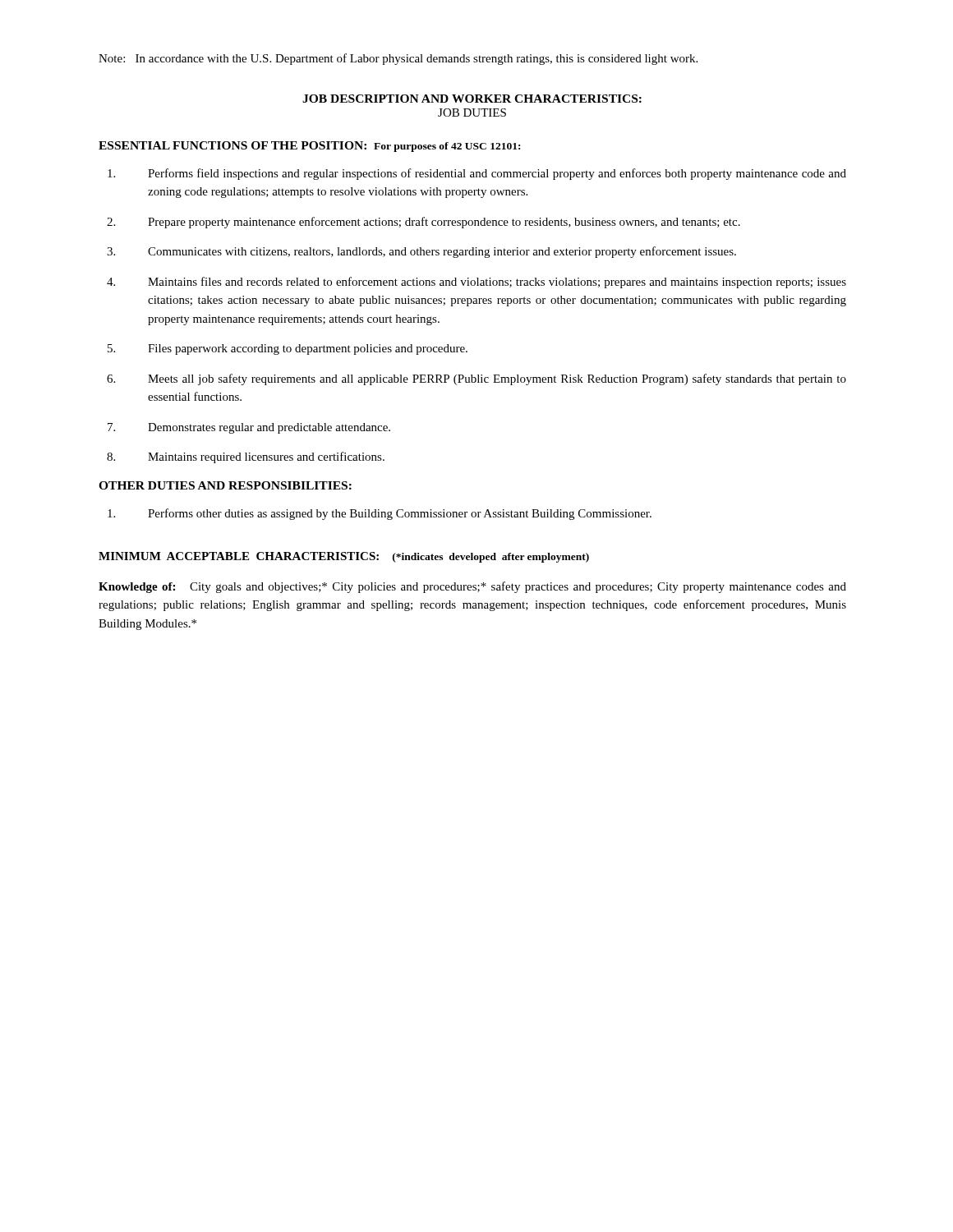Click on the text block starting "2. Prepare property maintenance"
The width and height of the screenshot is (953, 1232).
click(x=472, y=222)
